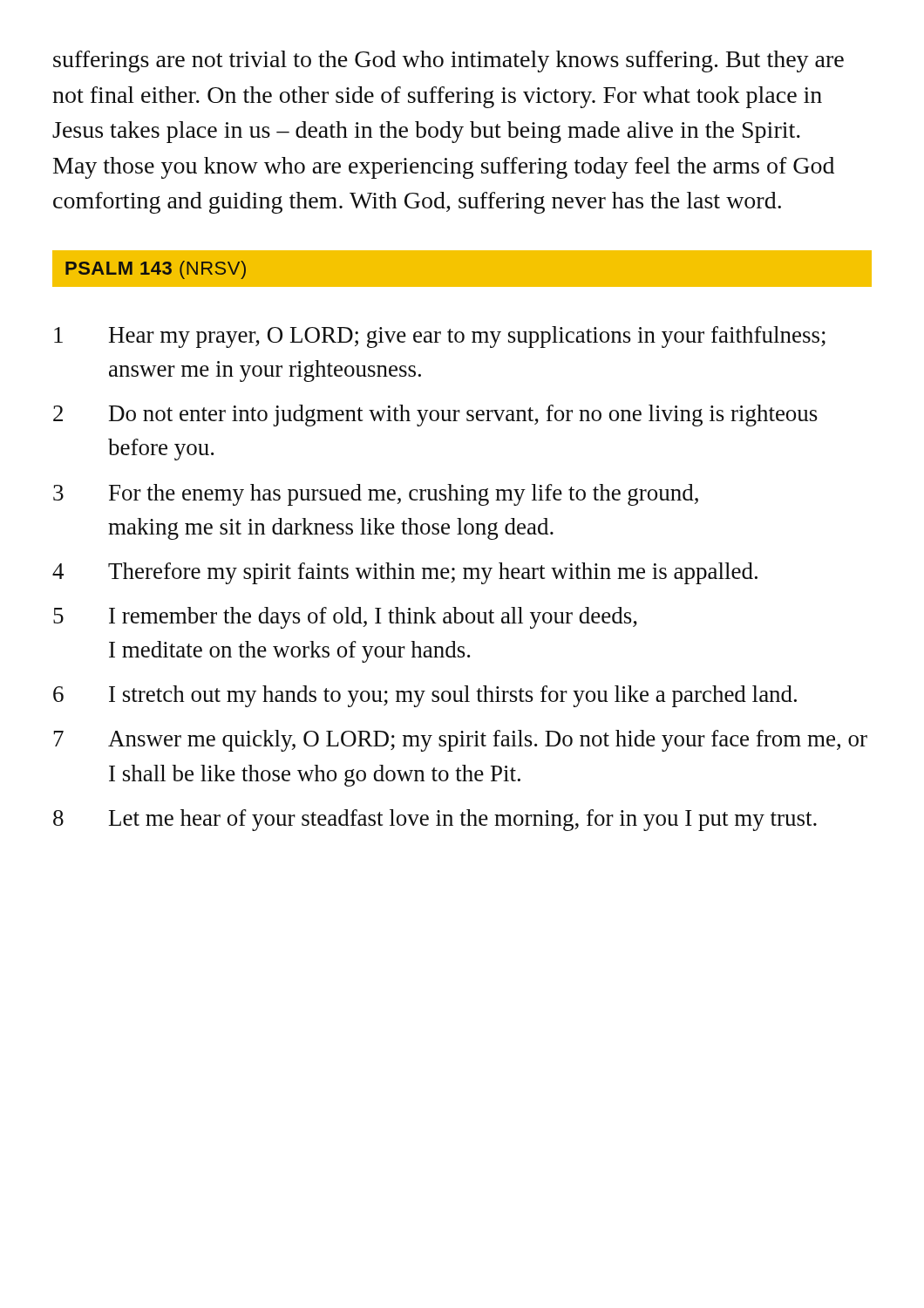Screen dimensions: 1308x924
Task: Where is the passage that starts "8 Let me hear of your"?
Action: point(462,818)
